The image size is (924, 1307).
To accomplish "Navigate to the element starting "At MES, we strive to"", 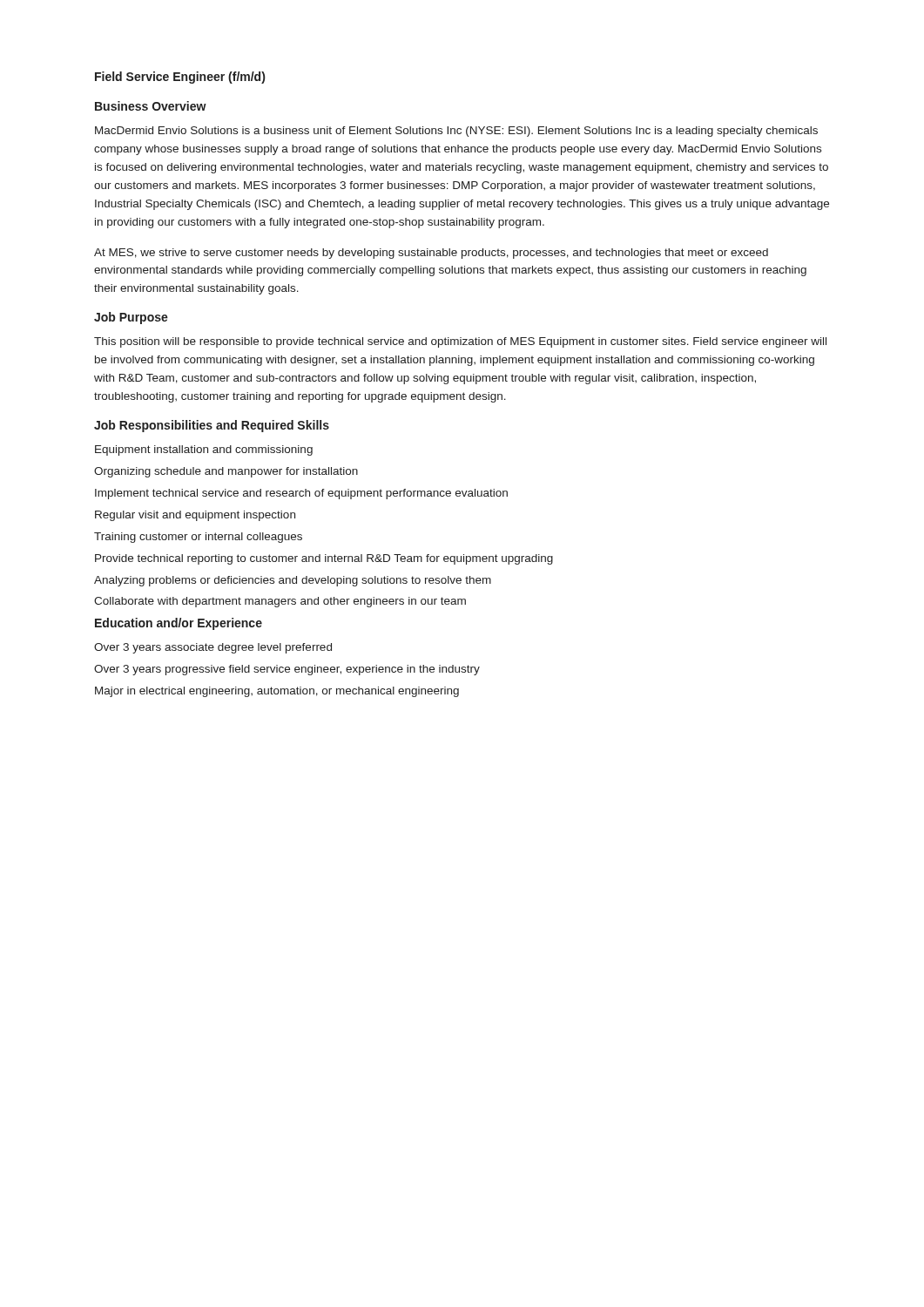I will [451, 270].
